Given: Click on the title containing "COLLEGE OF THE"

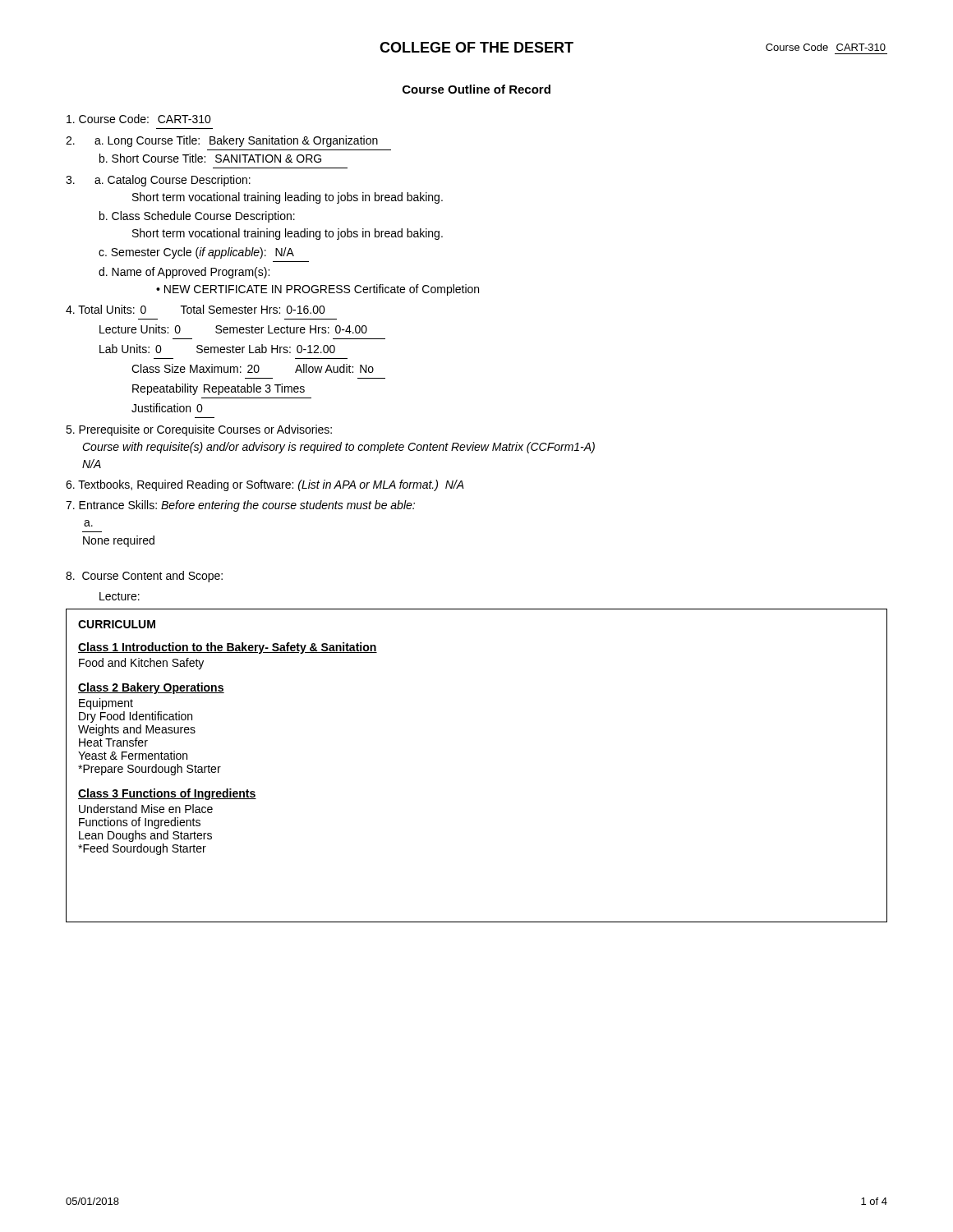Looking at the screenshot, I should click(476, 48).
